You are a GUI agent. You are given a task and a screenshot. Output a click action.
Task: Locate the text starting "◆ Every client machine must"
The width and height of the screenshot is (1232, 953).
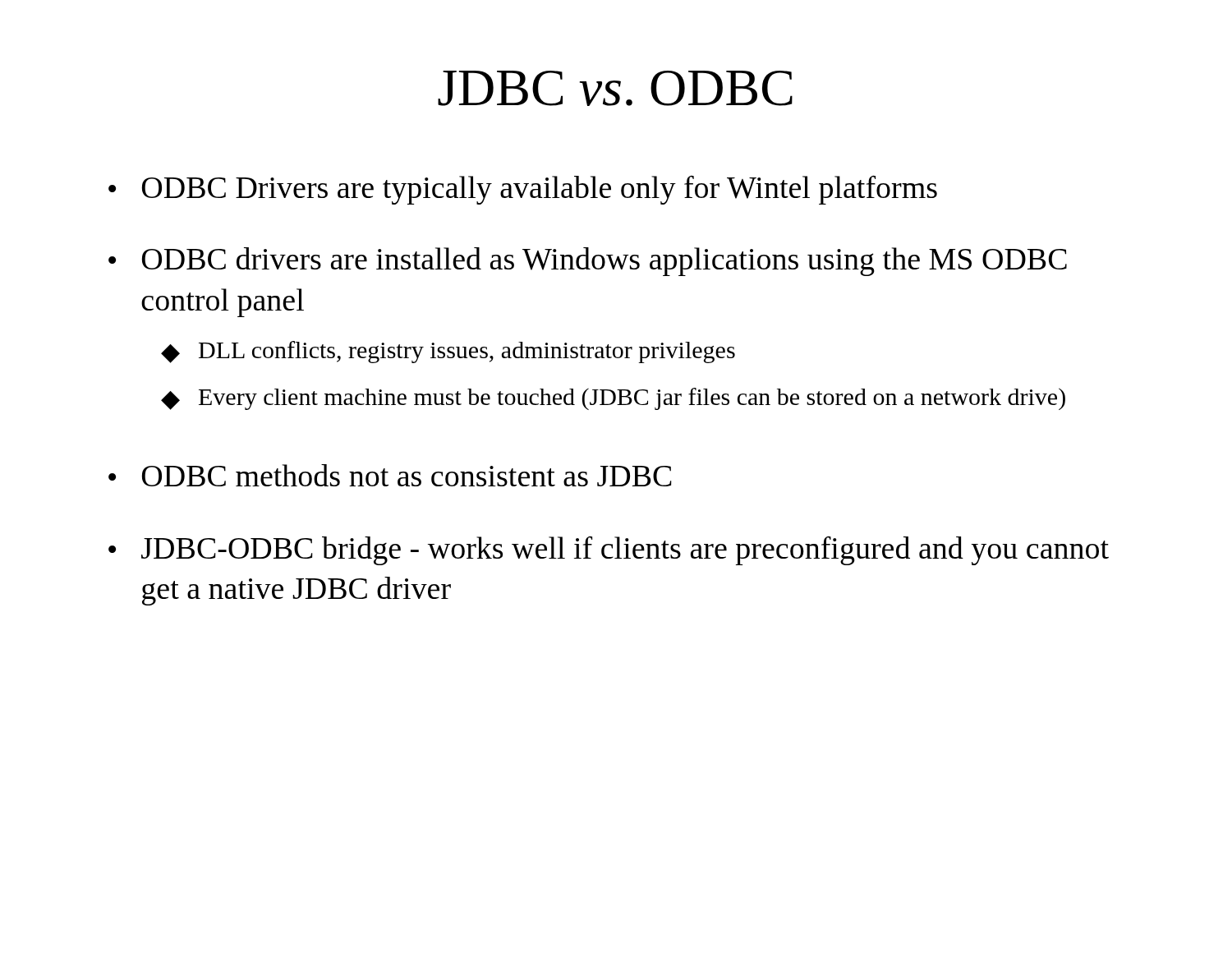click(614, 398)
